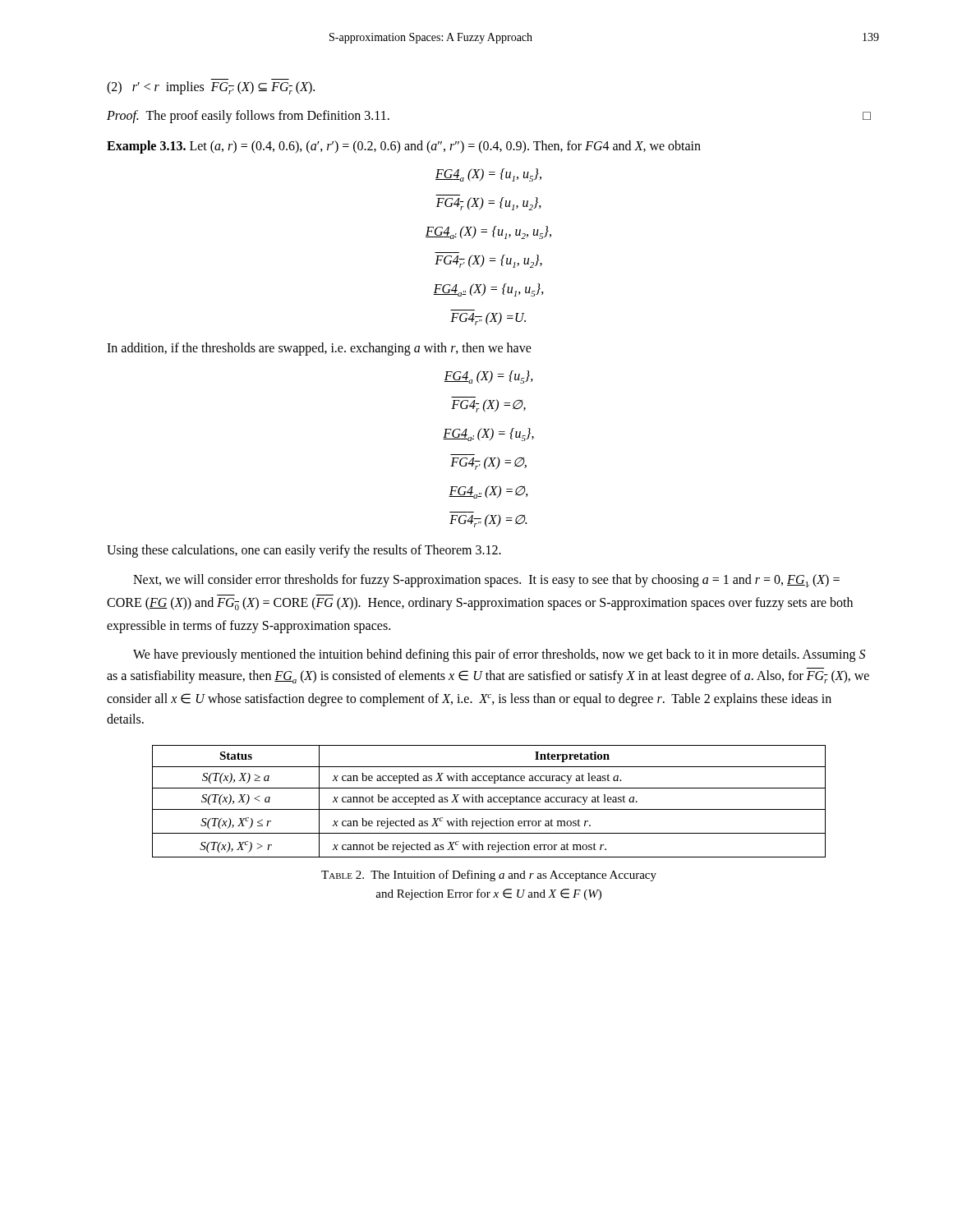
Task: Click on the block starting "FG4a (X) = {u5}, FG4r (X)"
Action: click(489, 449)
